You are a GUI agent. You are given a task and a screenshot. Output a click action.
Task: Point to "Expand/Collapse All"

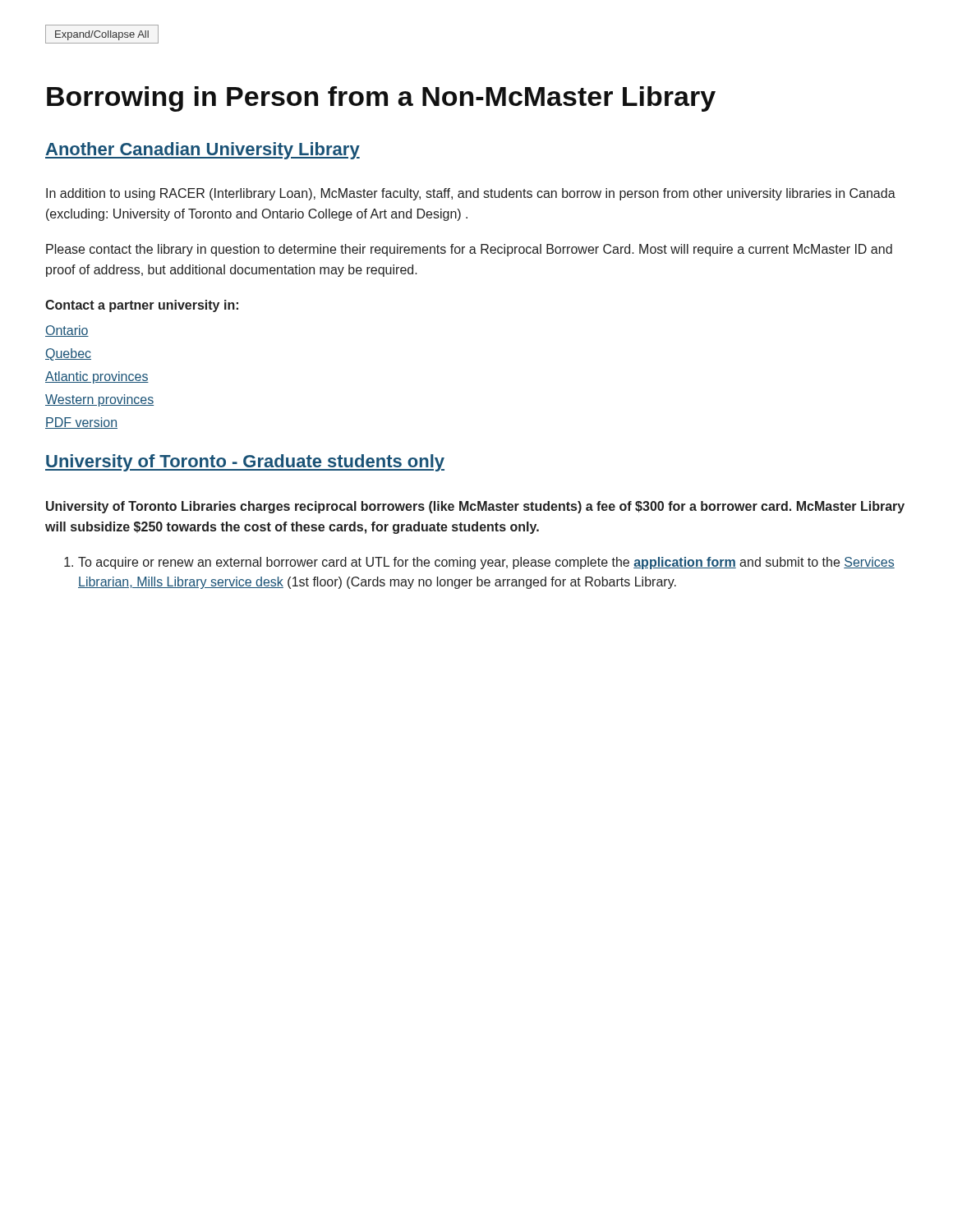[102, 34]
